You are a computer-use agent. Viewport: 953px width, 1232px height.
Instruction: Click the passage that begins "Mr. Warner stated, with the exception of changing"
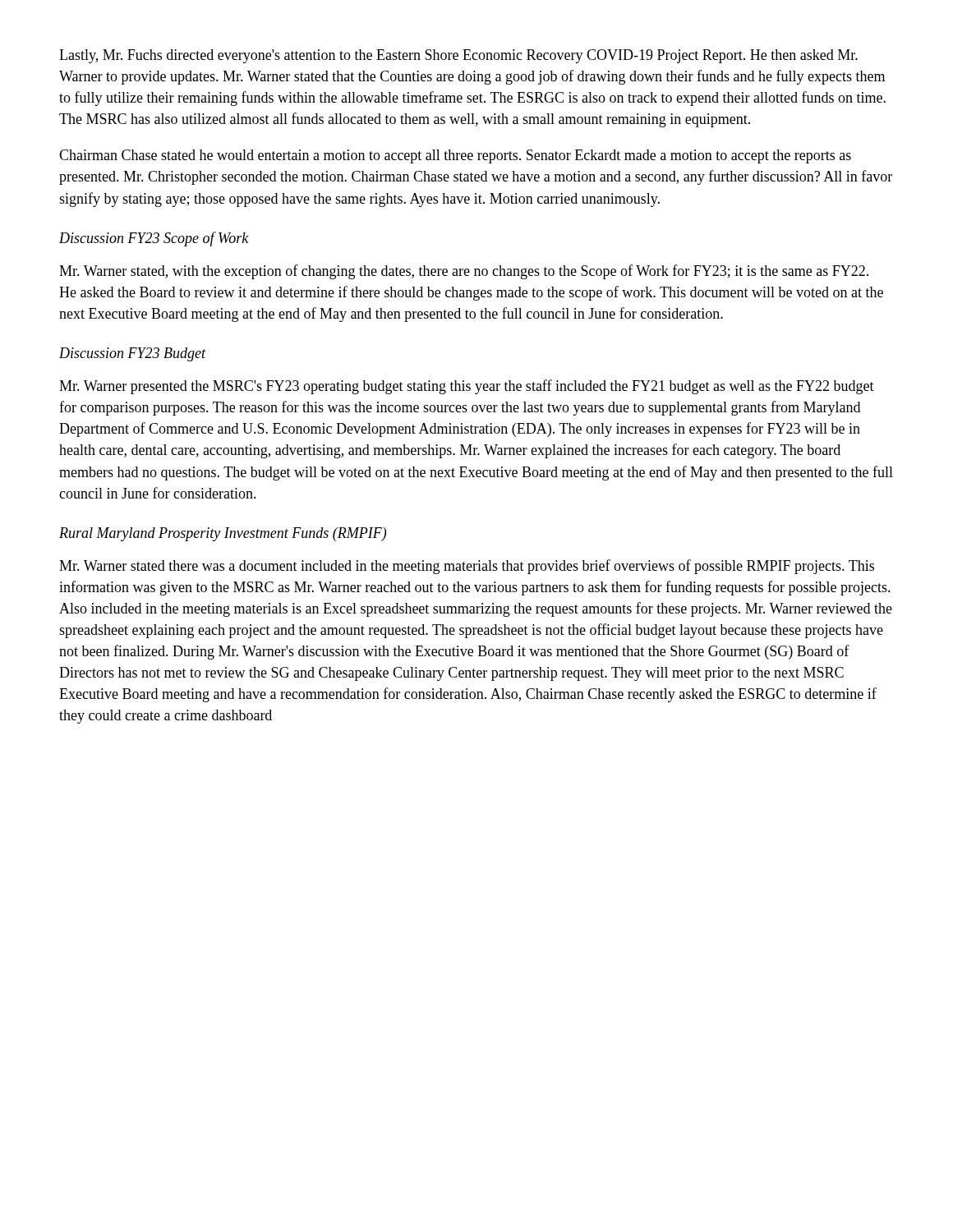coord(471,292)
